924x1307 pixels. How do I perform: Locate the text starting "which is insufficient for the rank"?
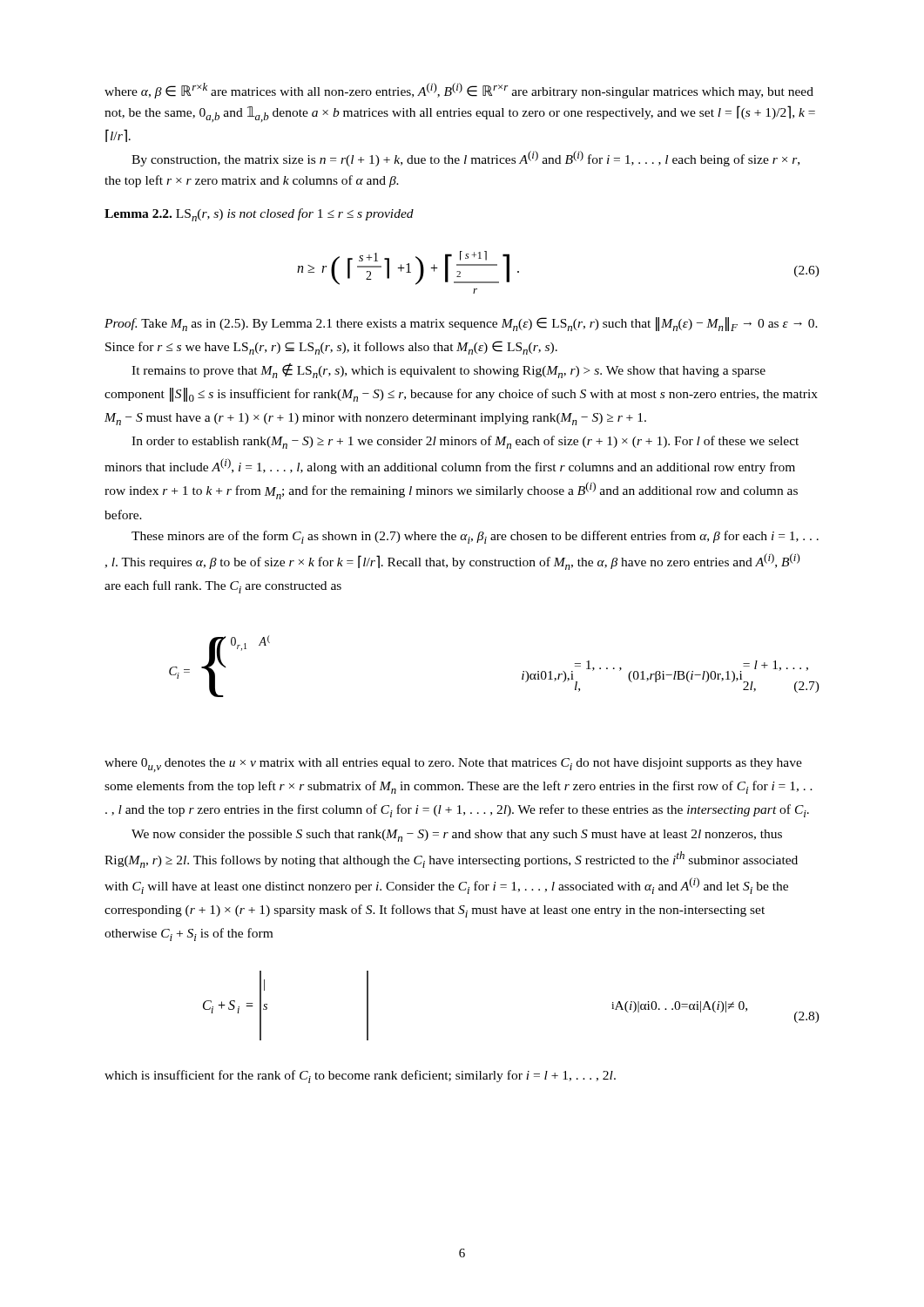[360, 1077]
